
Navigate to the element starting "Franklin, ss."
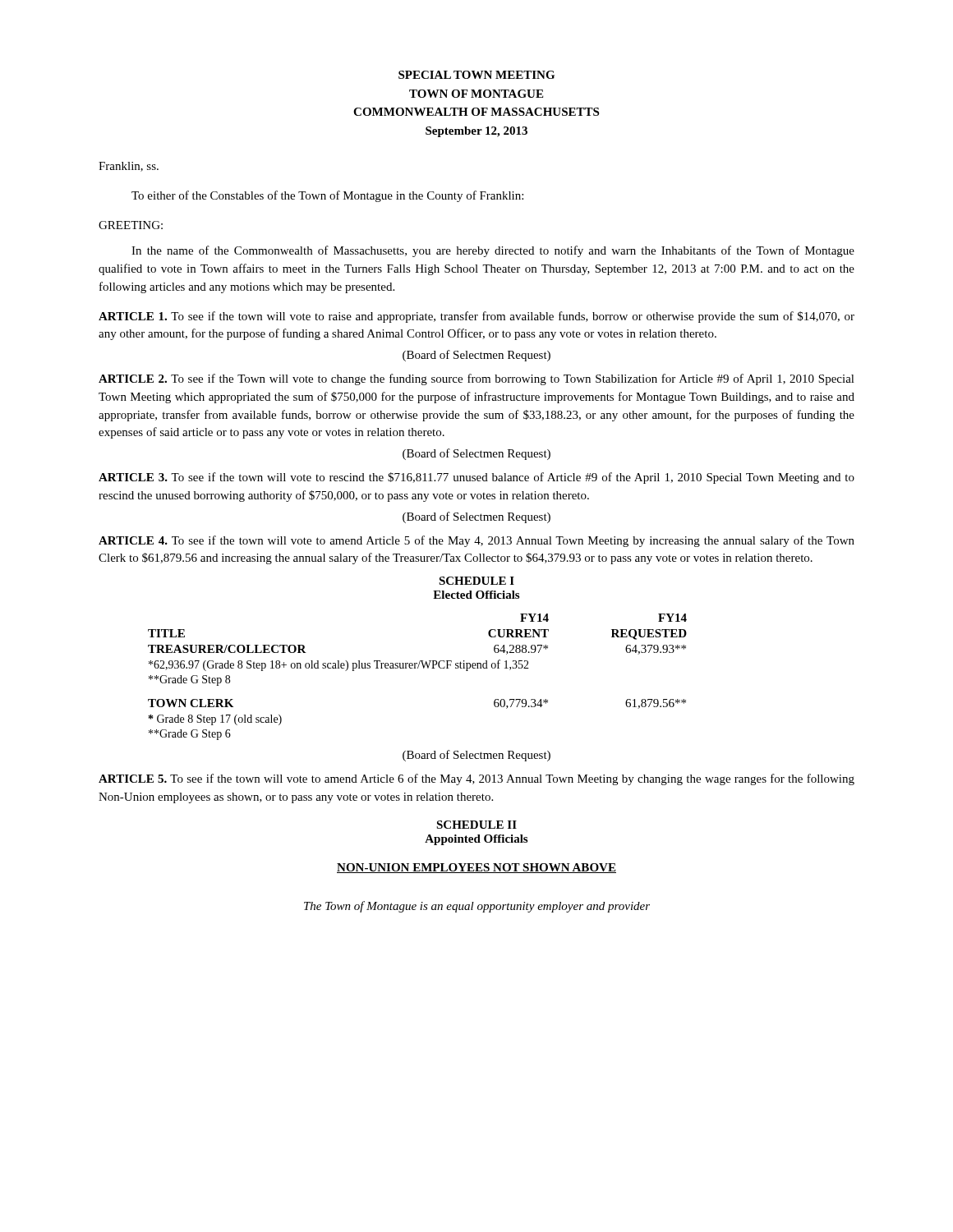(x=129, y=166)
